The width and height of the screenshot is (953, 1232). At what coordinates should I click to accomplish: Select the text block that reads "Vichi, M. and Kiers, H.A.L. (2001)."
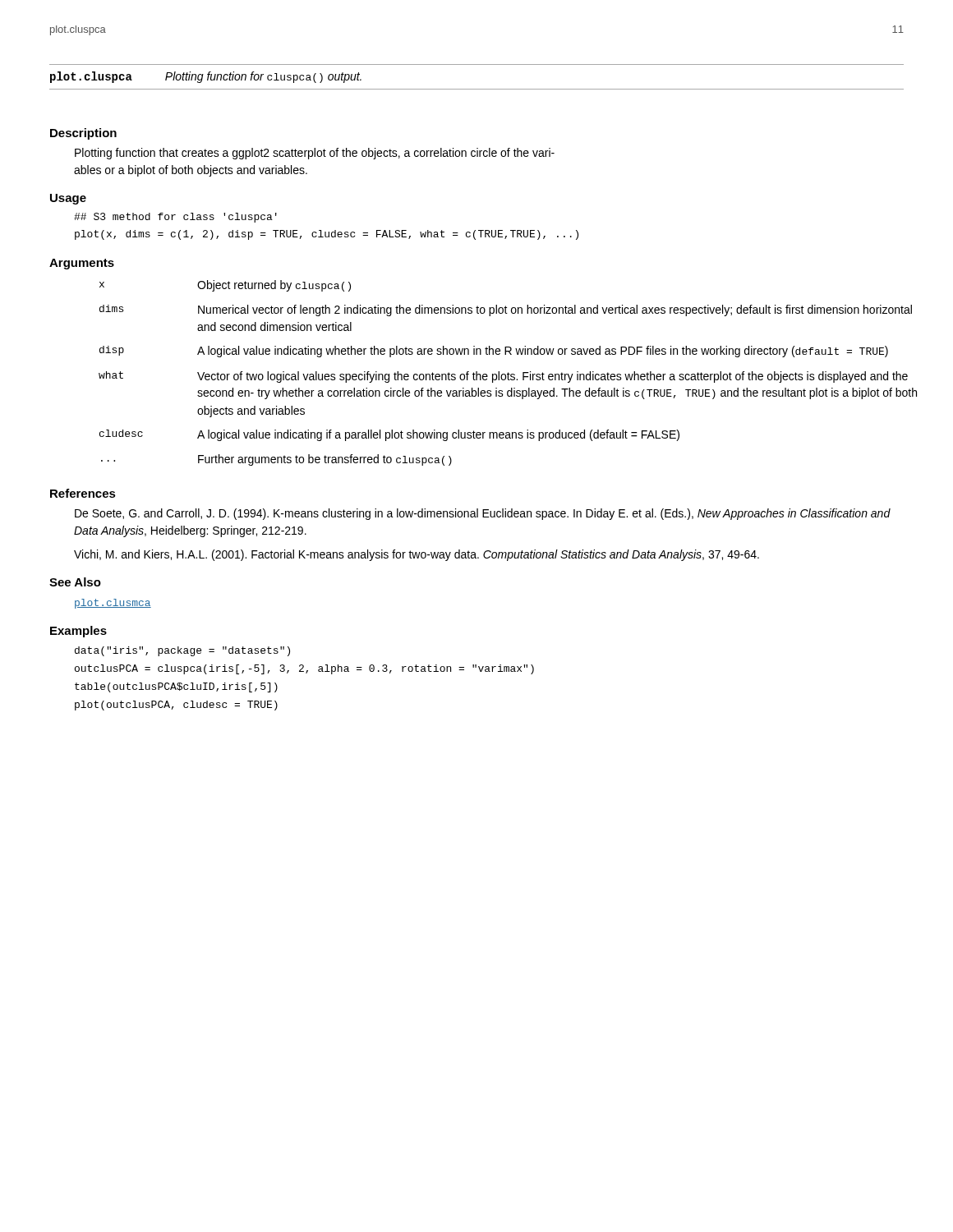[x=417, y=555]
